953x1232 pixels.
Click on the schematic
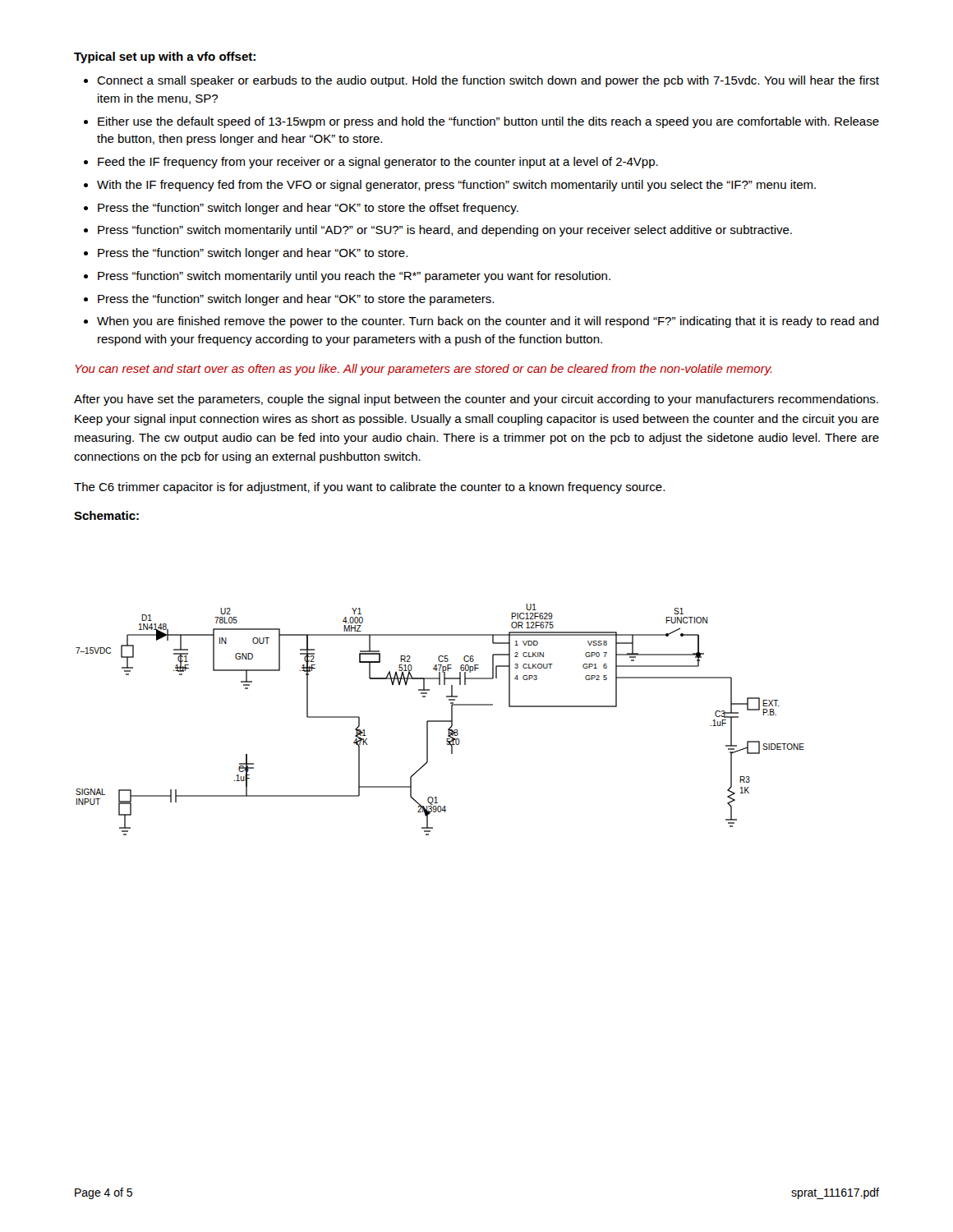[x=476, y=693]
